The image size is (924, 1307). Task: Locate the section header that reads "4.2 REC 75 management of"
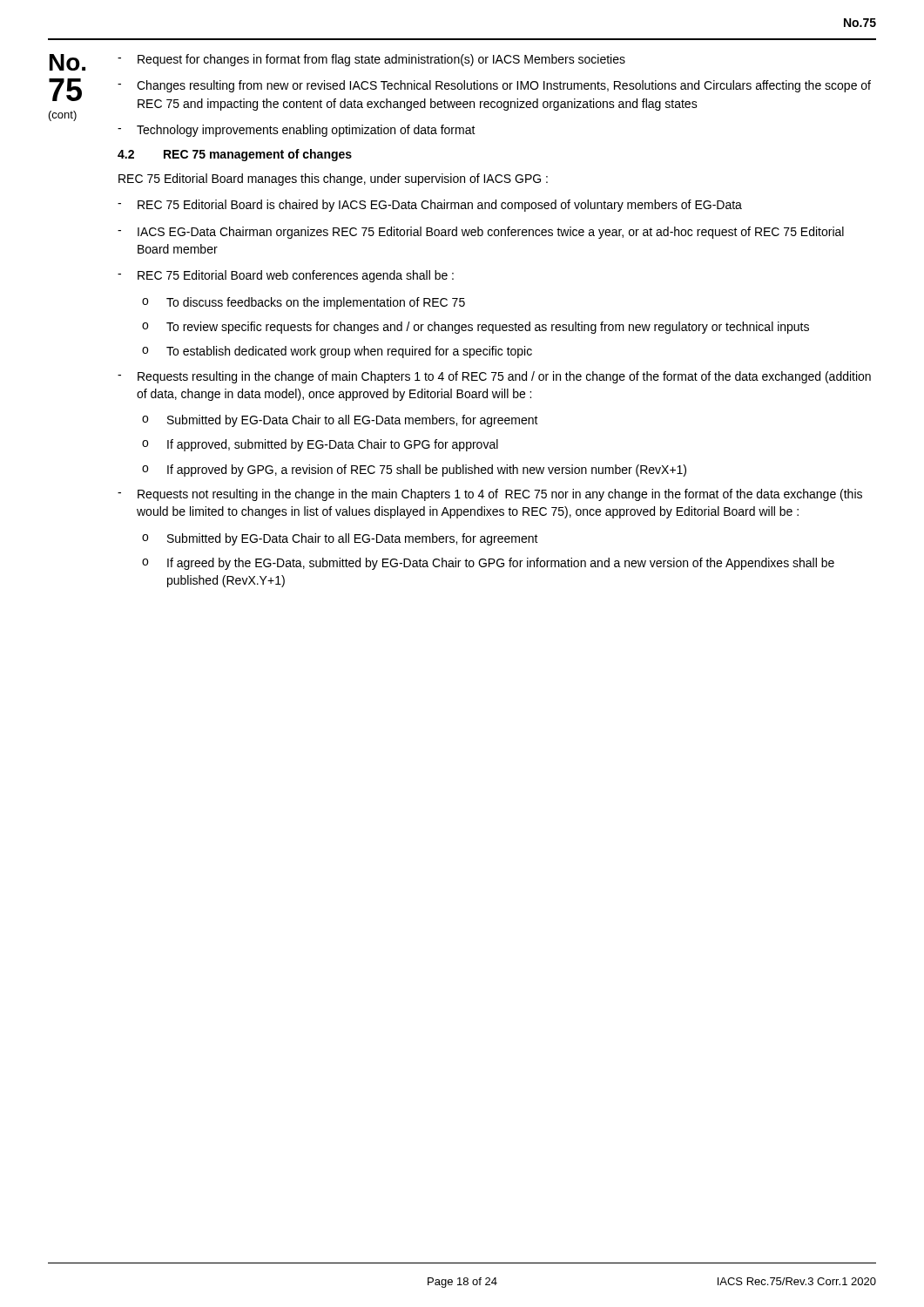[235, 154]
